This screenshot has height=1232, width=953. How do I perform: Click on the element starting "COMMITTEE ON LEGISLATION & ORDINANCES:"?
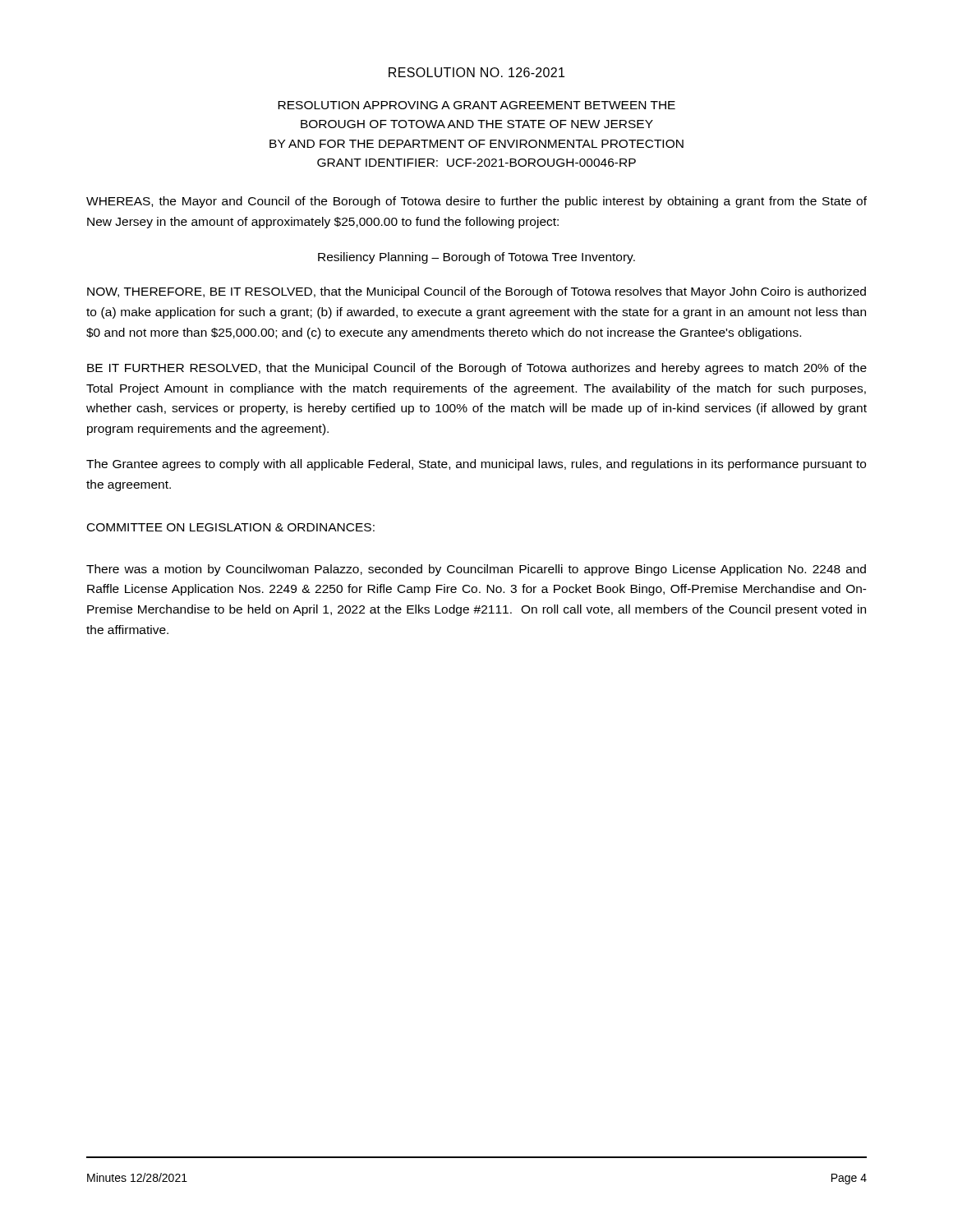coord(231,526)
